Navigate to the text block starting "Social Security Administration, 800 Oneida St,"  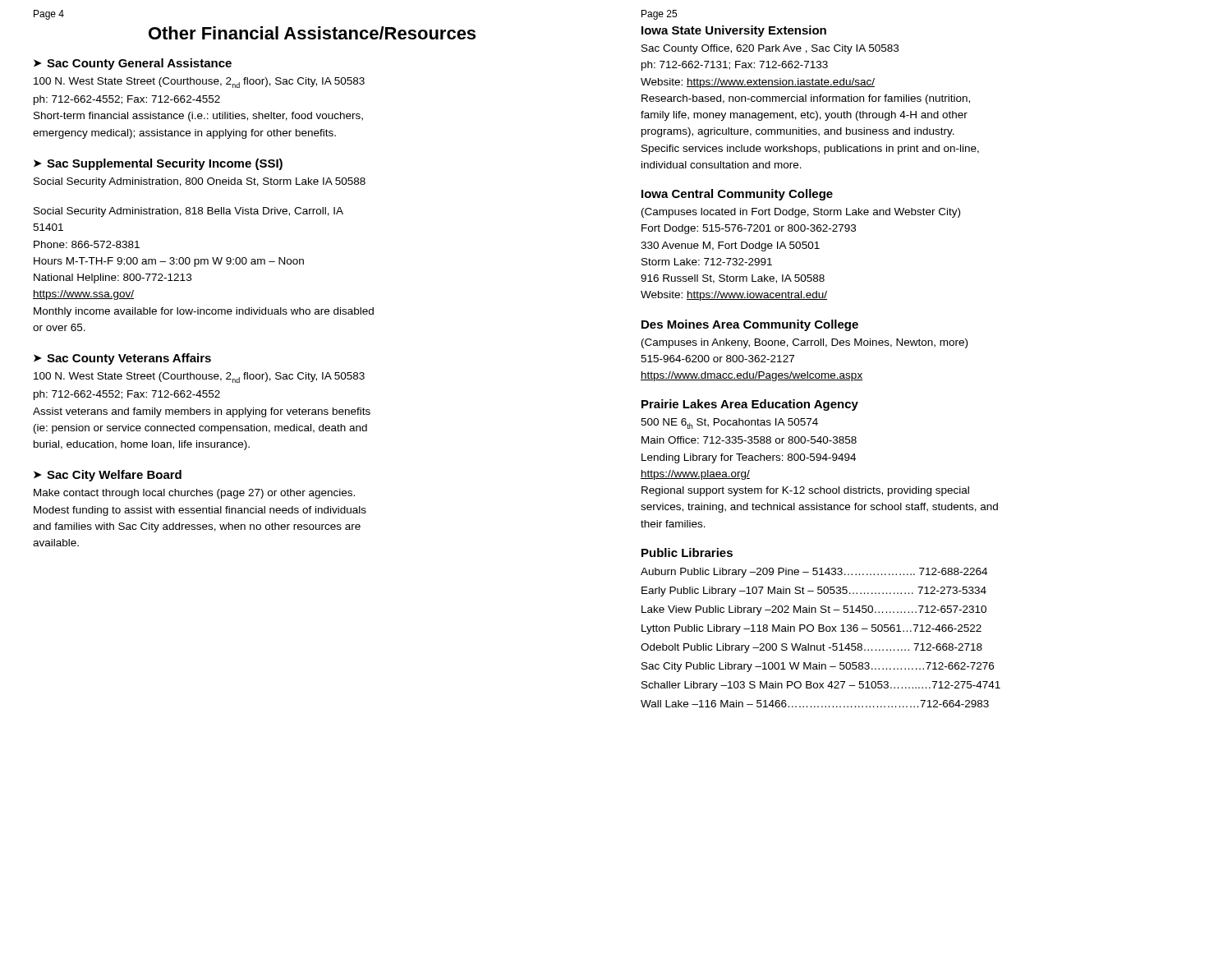(x=312, y=255)
